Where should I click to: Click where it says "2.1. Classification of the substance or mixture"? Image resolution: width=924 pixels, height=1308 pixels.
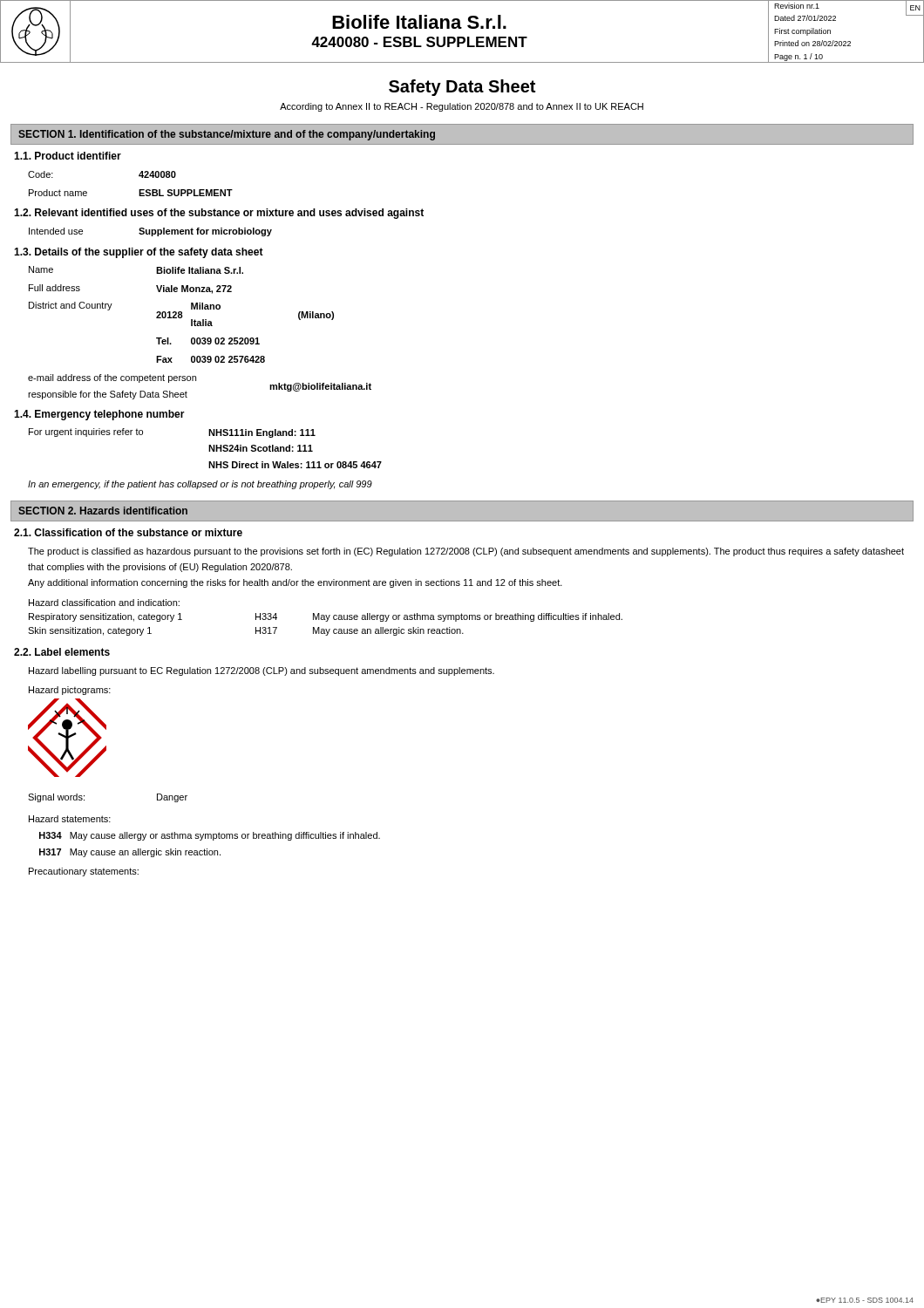[128, 533]
